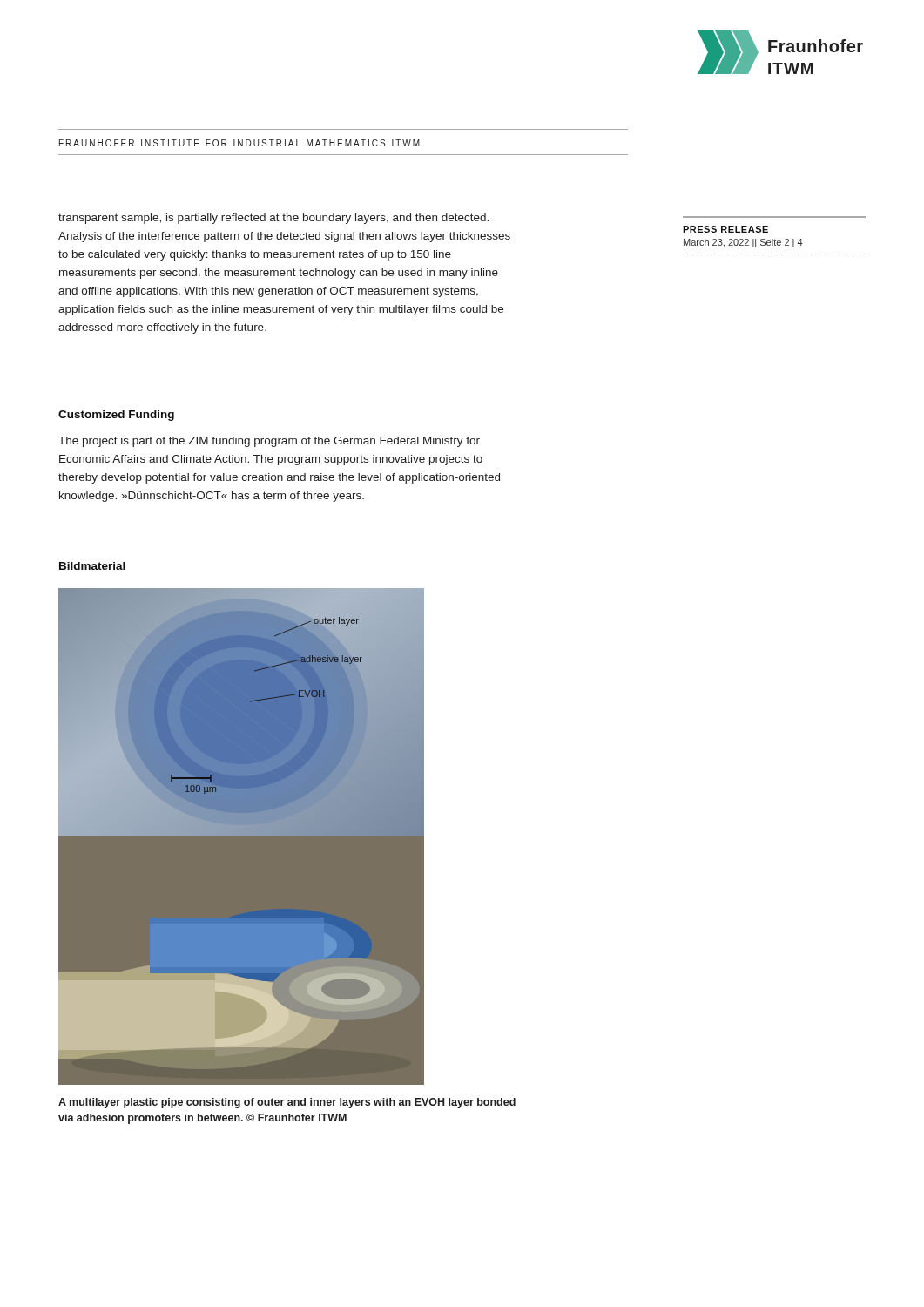
Task: Point to "Customized Funding"
Action: click(116, 414)
